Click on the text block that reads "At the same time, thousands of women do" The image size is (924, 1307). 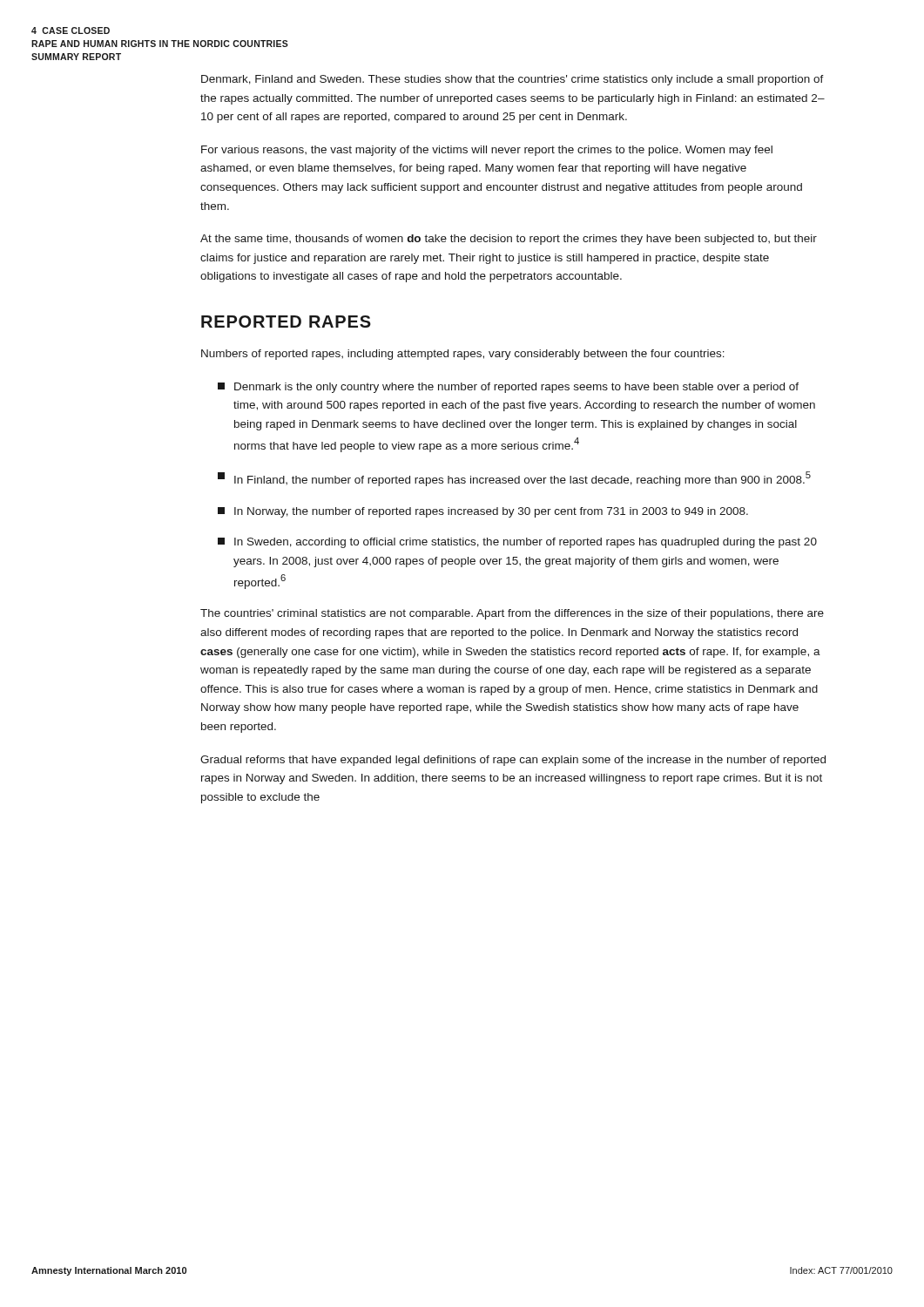tap(508, 257)
